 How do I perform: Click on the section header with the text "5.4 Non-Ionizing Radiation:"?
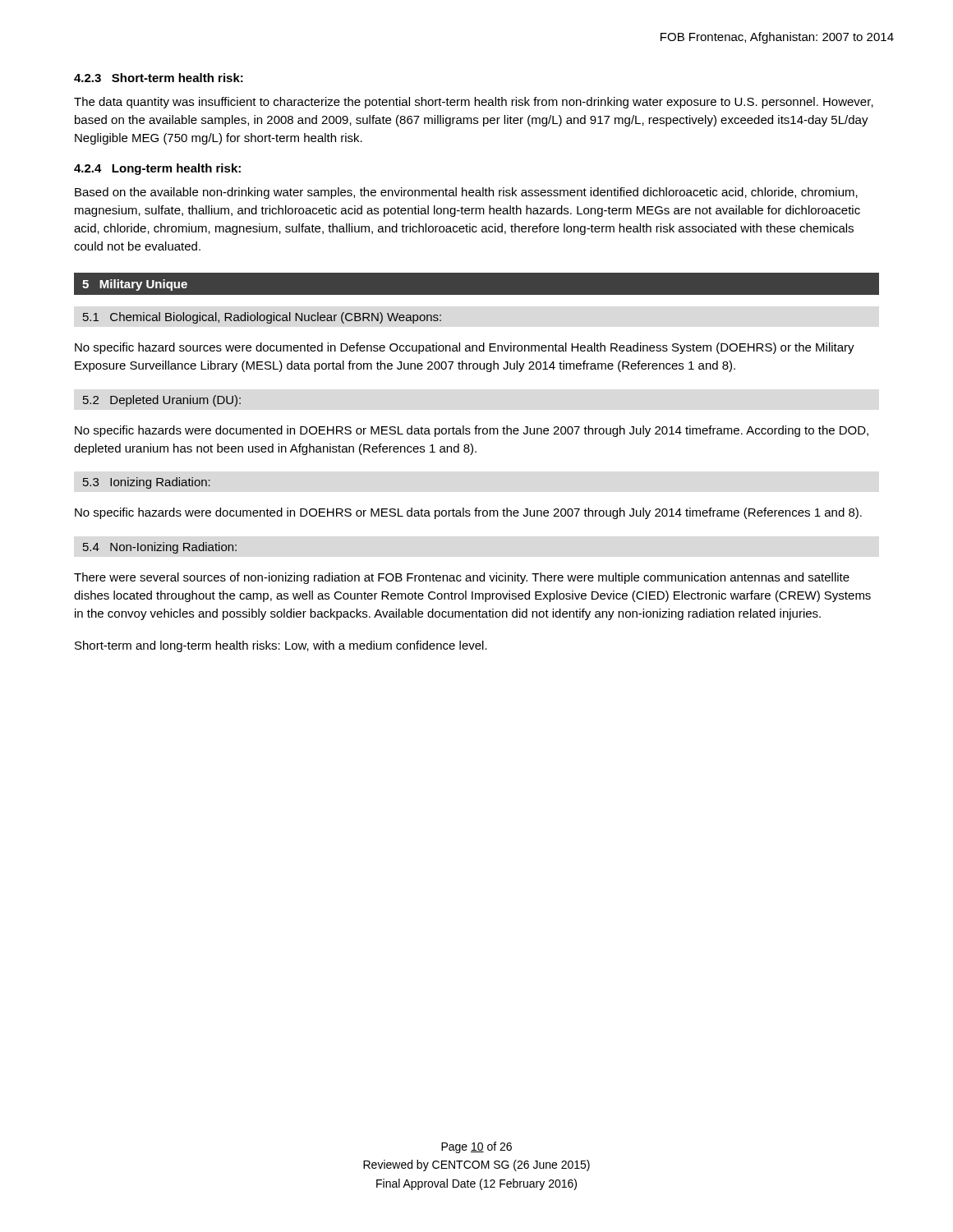pos(160,547)
